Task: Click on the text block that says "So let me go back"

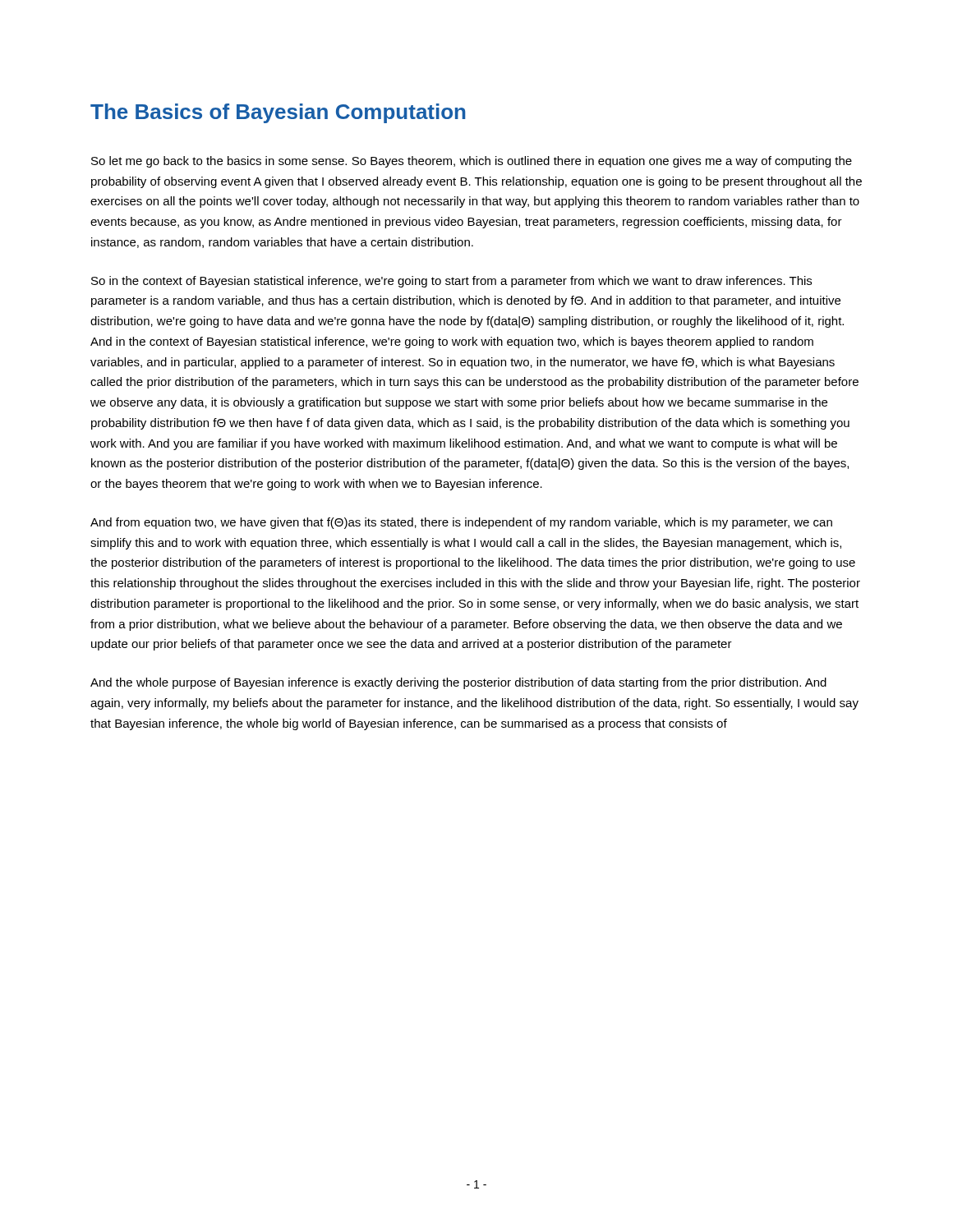Action: click(x=476, y=201)
